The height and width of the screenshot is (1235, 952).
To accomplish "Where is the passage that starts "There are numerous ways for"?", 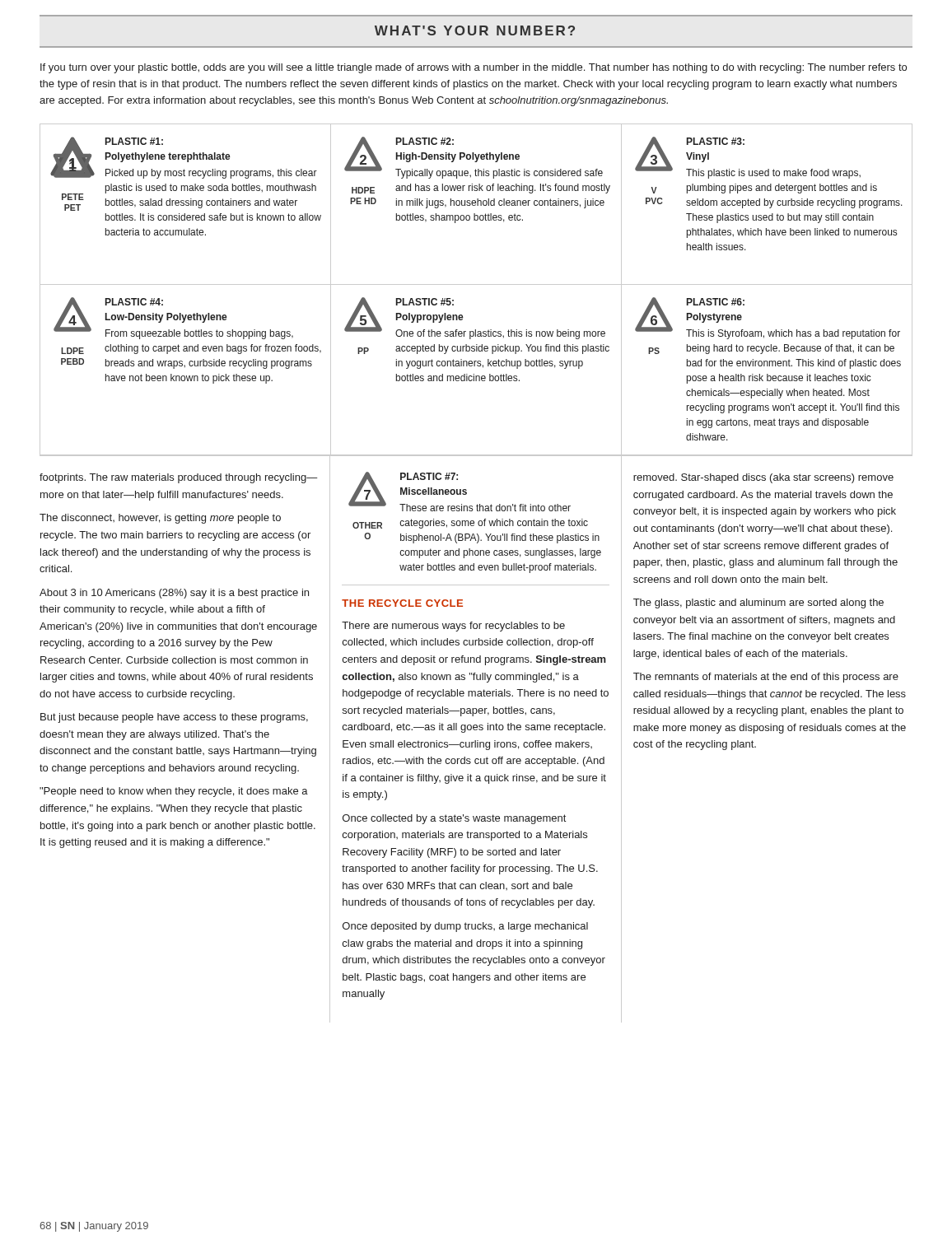I will click(476, 810).
